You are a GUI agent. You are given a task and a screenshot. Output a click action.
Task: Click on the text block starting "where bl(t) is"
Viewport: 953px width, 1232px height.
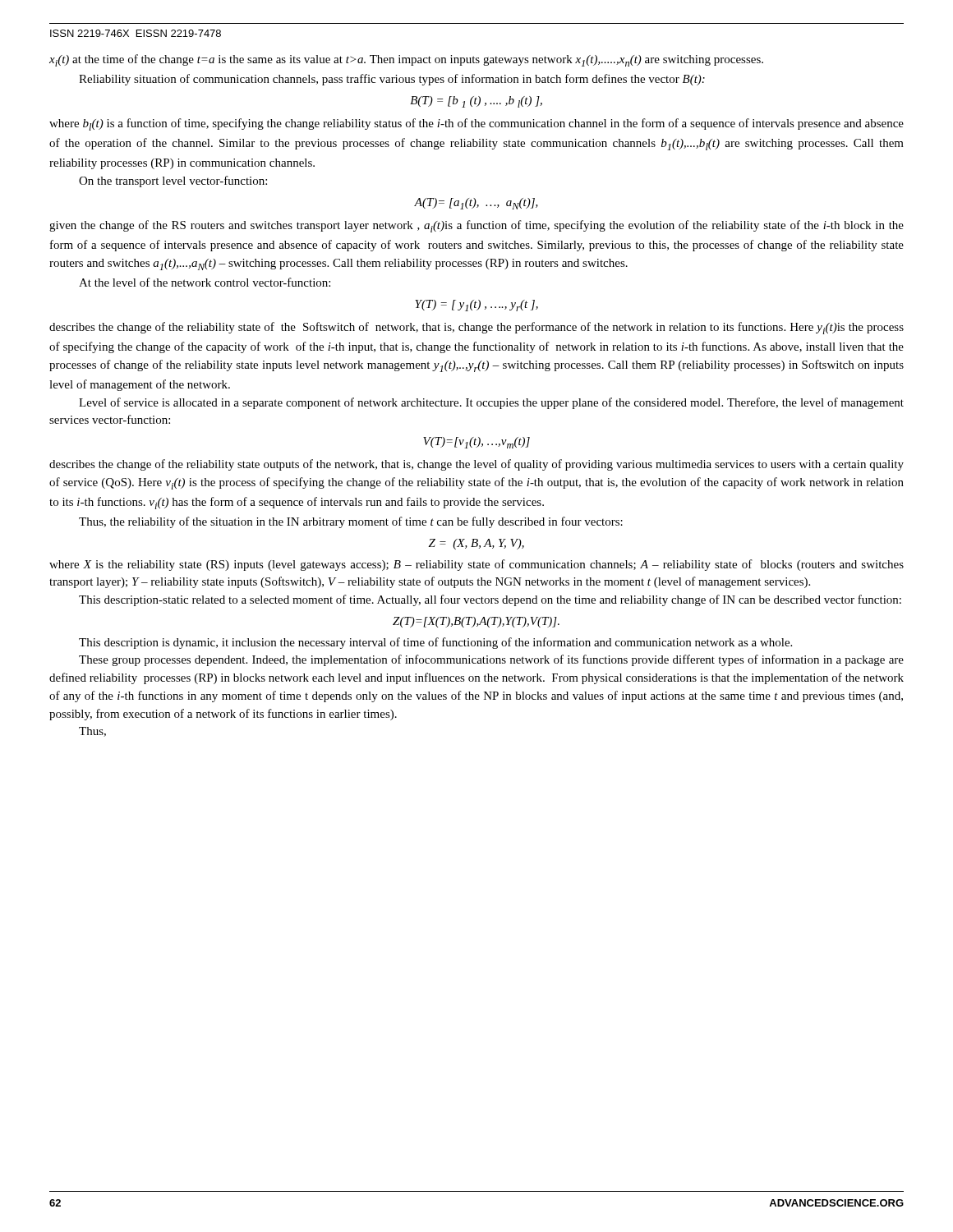[x=476, y=144]
